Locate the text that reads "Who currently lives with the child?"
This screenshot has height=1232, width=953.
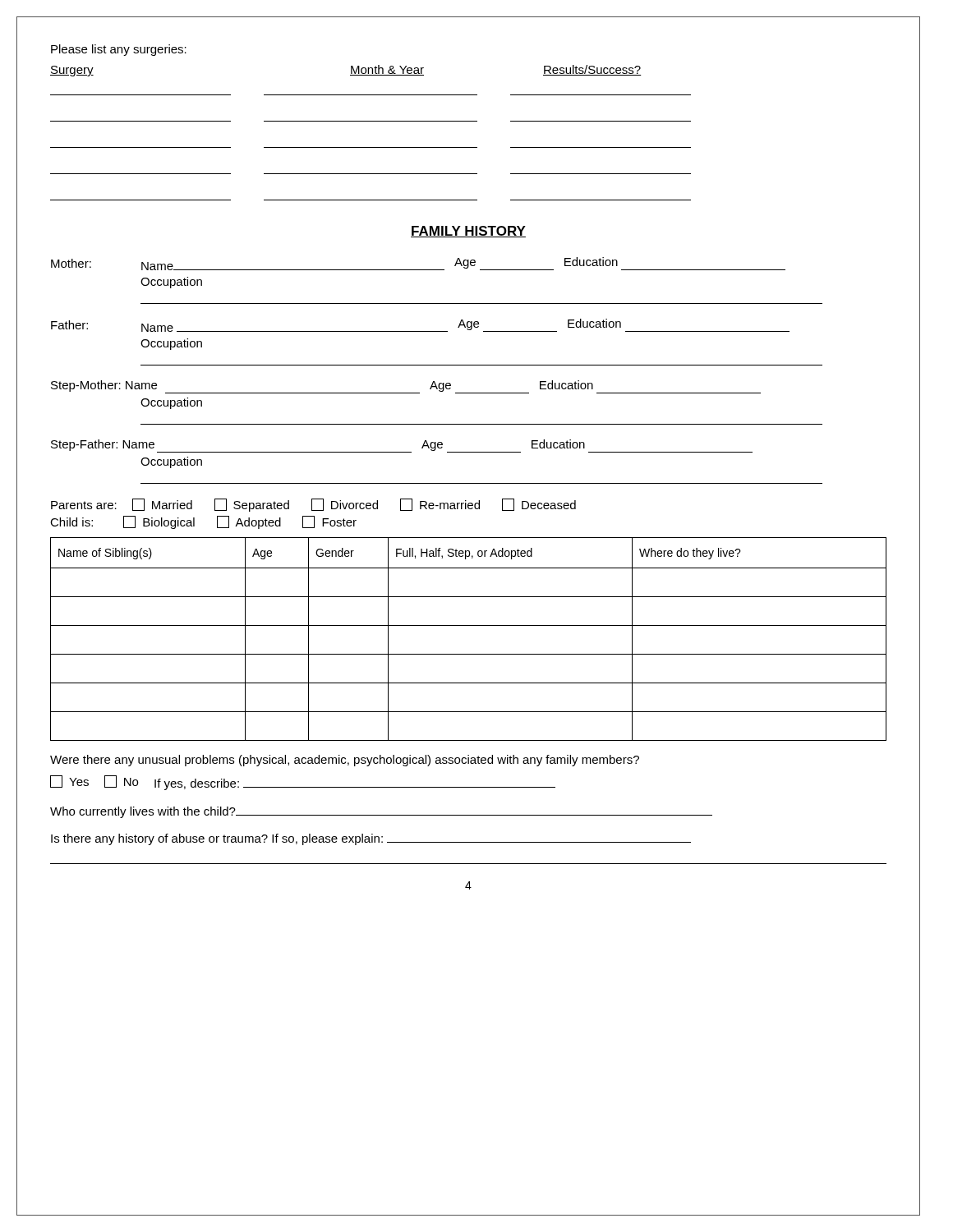click(381, 809)
